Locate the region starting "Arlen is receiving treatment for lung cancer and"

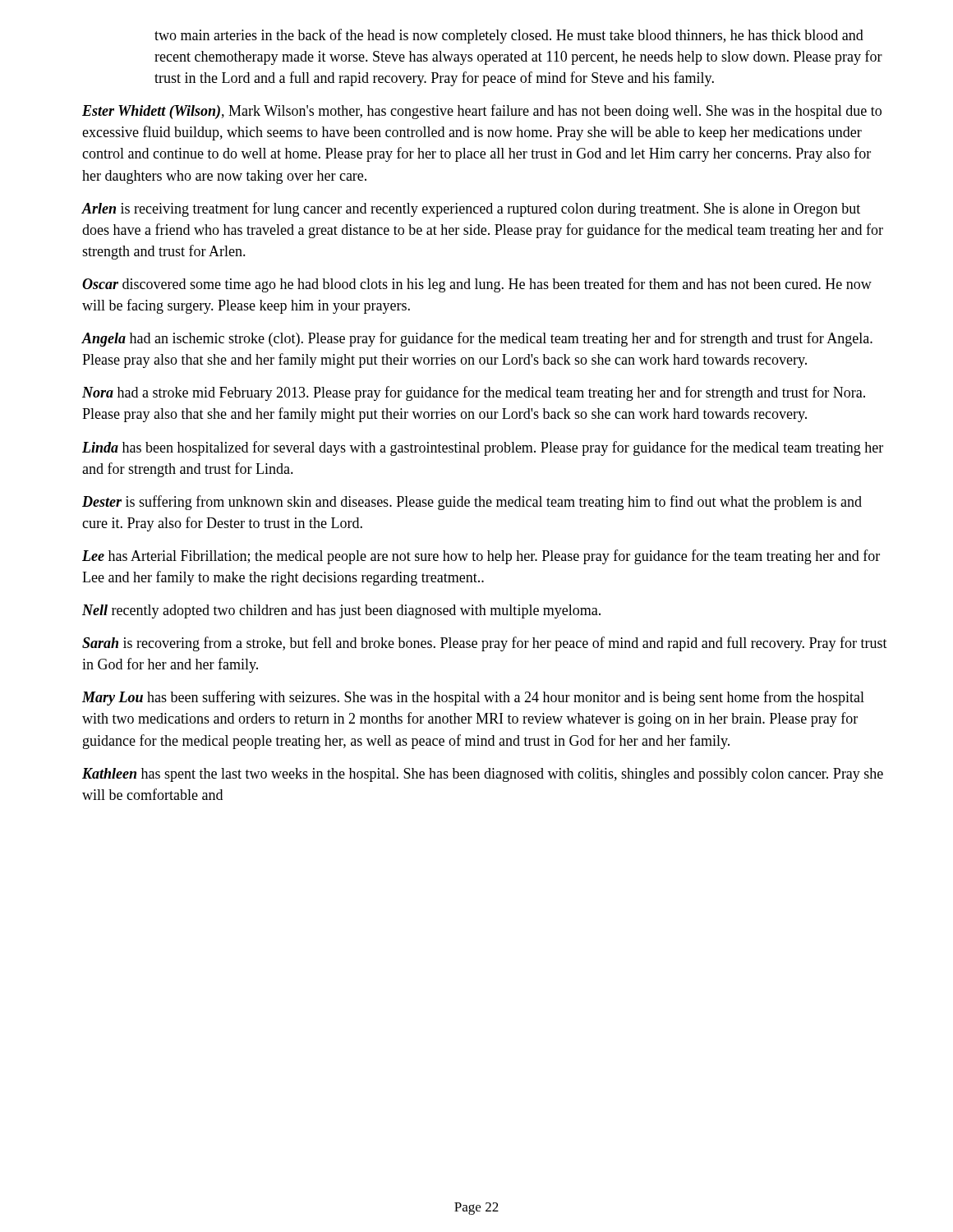pos(485,230)
